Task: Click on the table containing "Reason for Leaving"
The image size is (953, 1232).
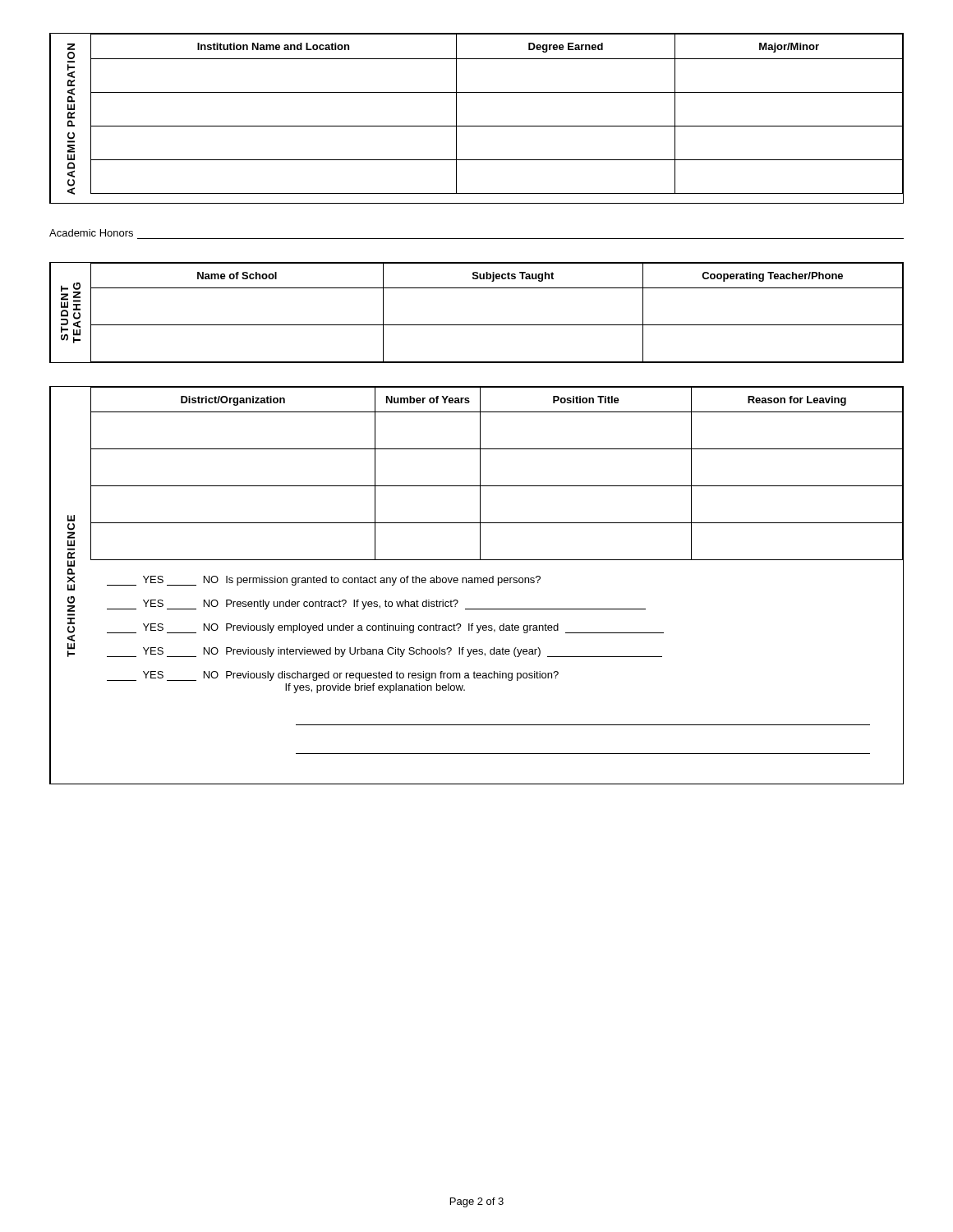Action: [x=476, y=586]
